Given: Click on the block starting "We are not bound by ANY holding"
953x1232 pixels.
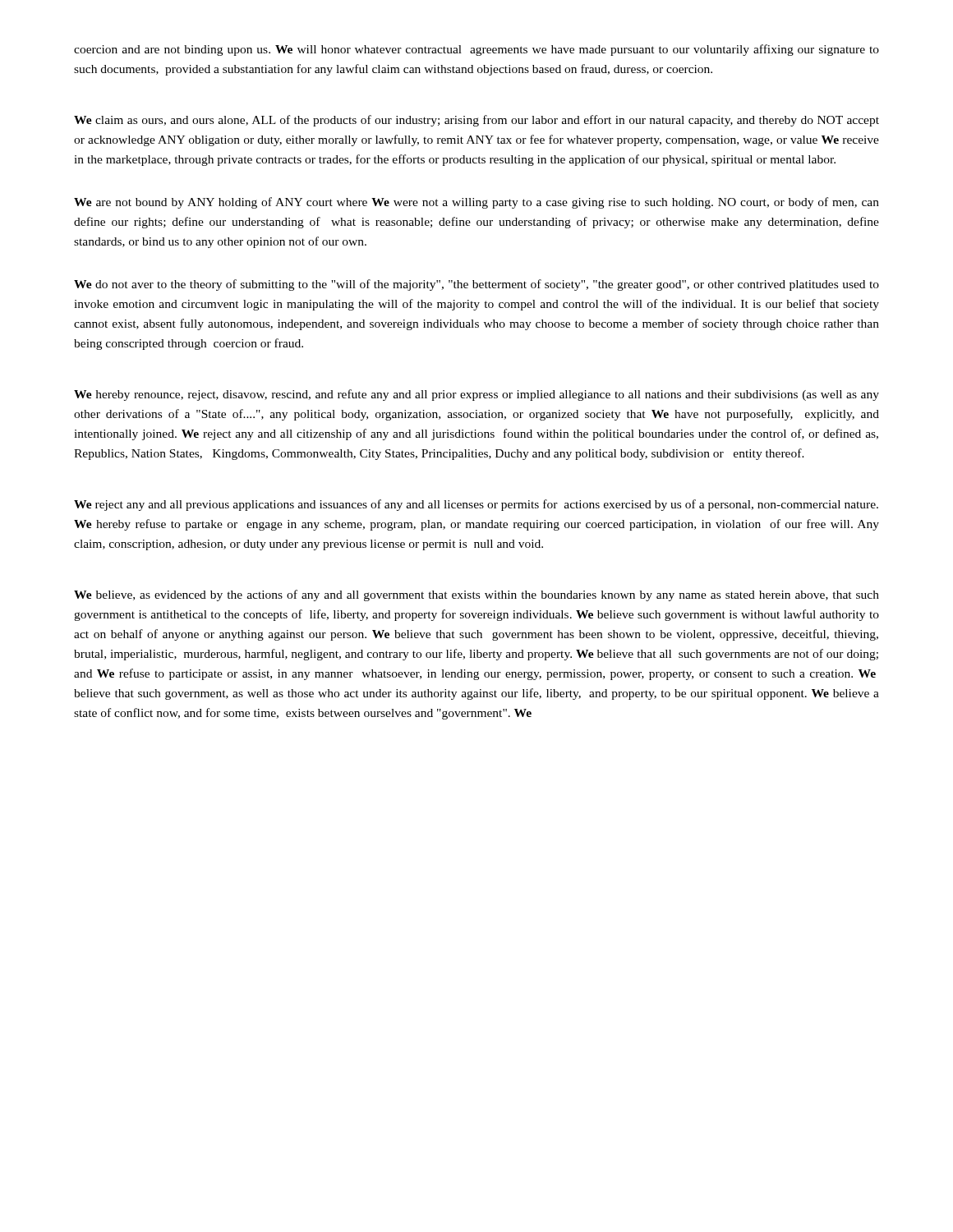Looking at the screenshot, I should click(x=476, y=221).
